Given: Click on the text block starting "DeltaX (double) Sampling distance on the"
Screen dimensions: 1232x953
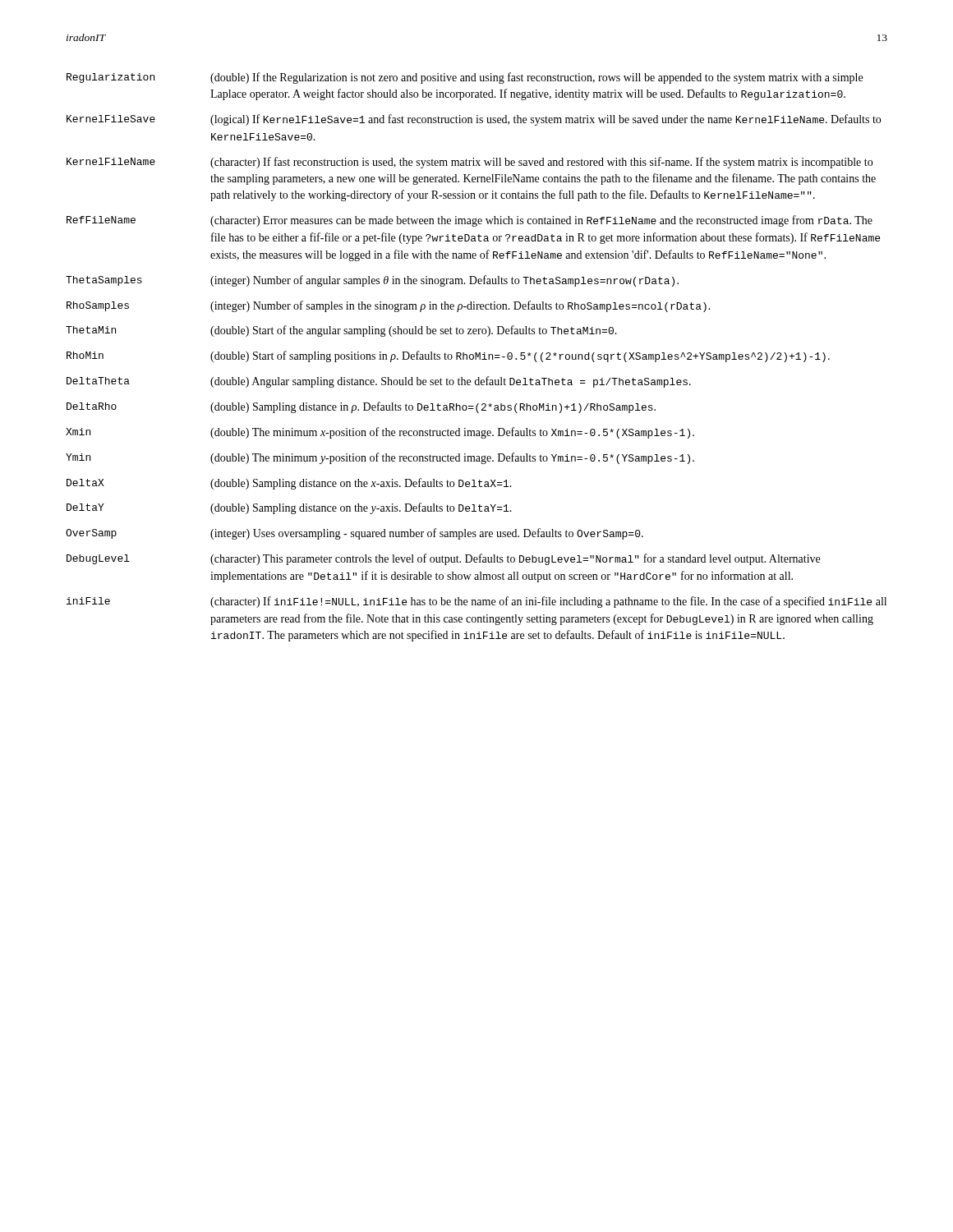Looking at the screenshot, I should point(476,484).
